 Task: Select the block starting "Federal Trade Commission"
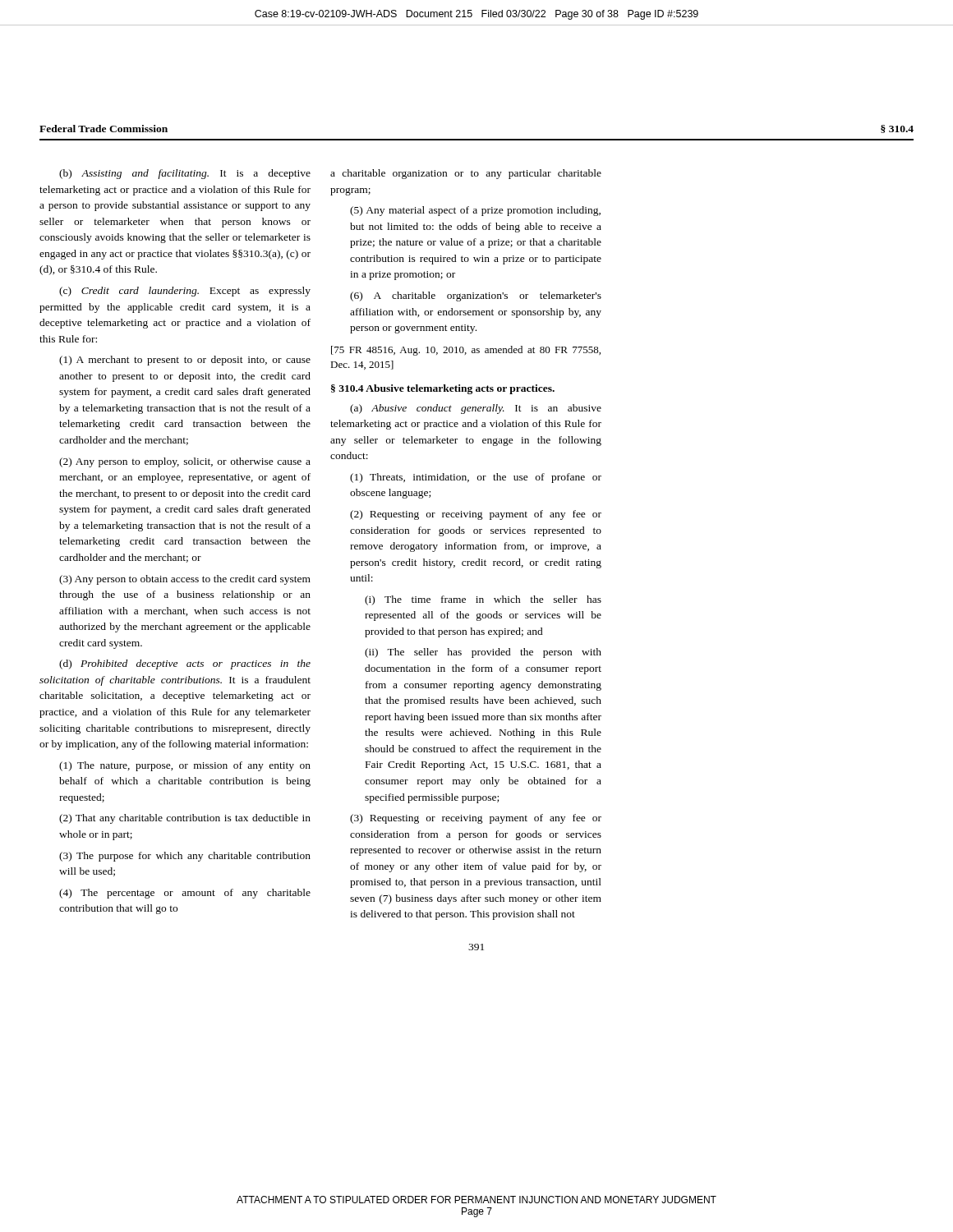[x=104, y=128]
